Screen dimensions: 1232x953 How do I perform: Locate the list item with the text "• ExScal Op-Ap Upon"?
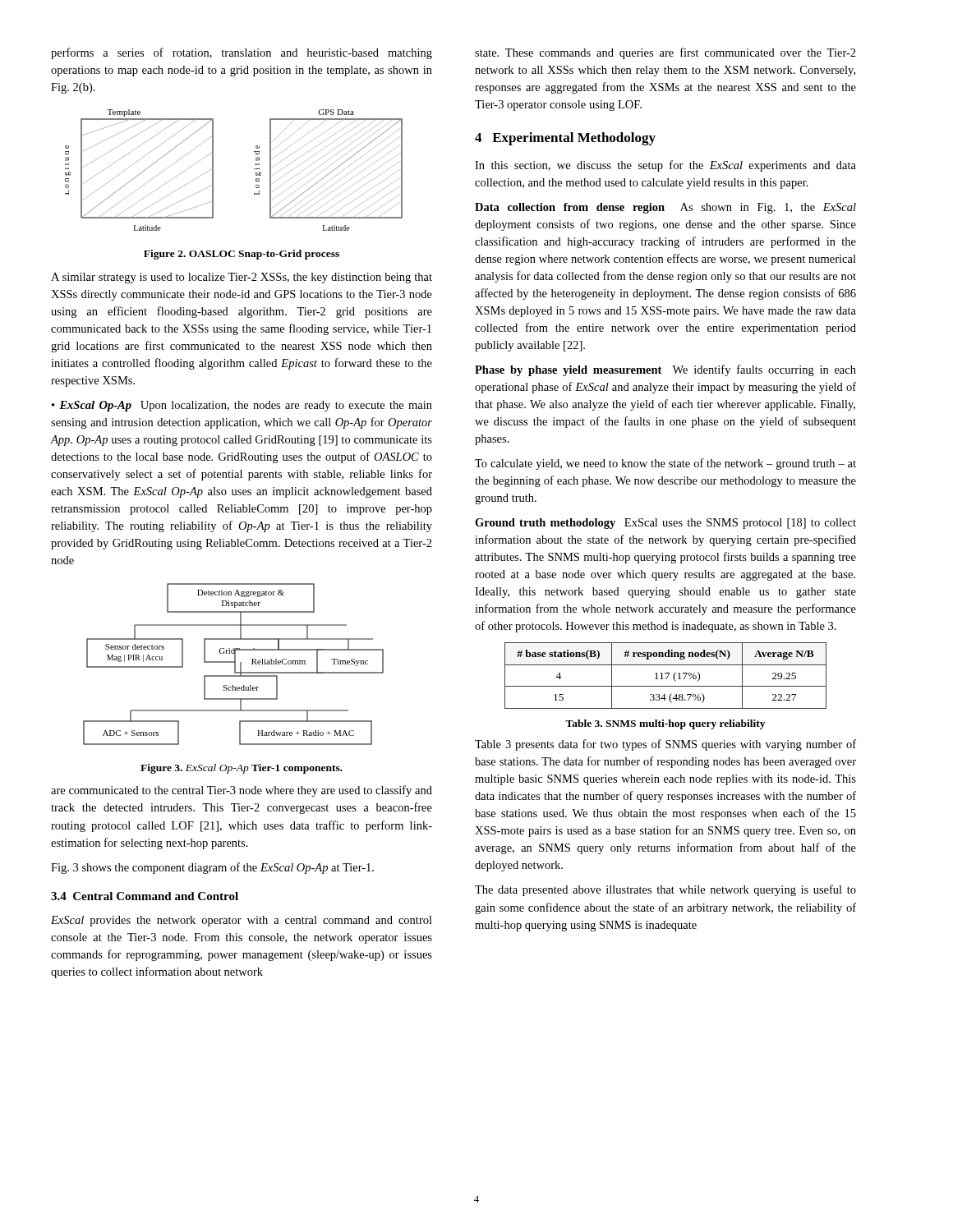point(241,483)
